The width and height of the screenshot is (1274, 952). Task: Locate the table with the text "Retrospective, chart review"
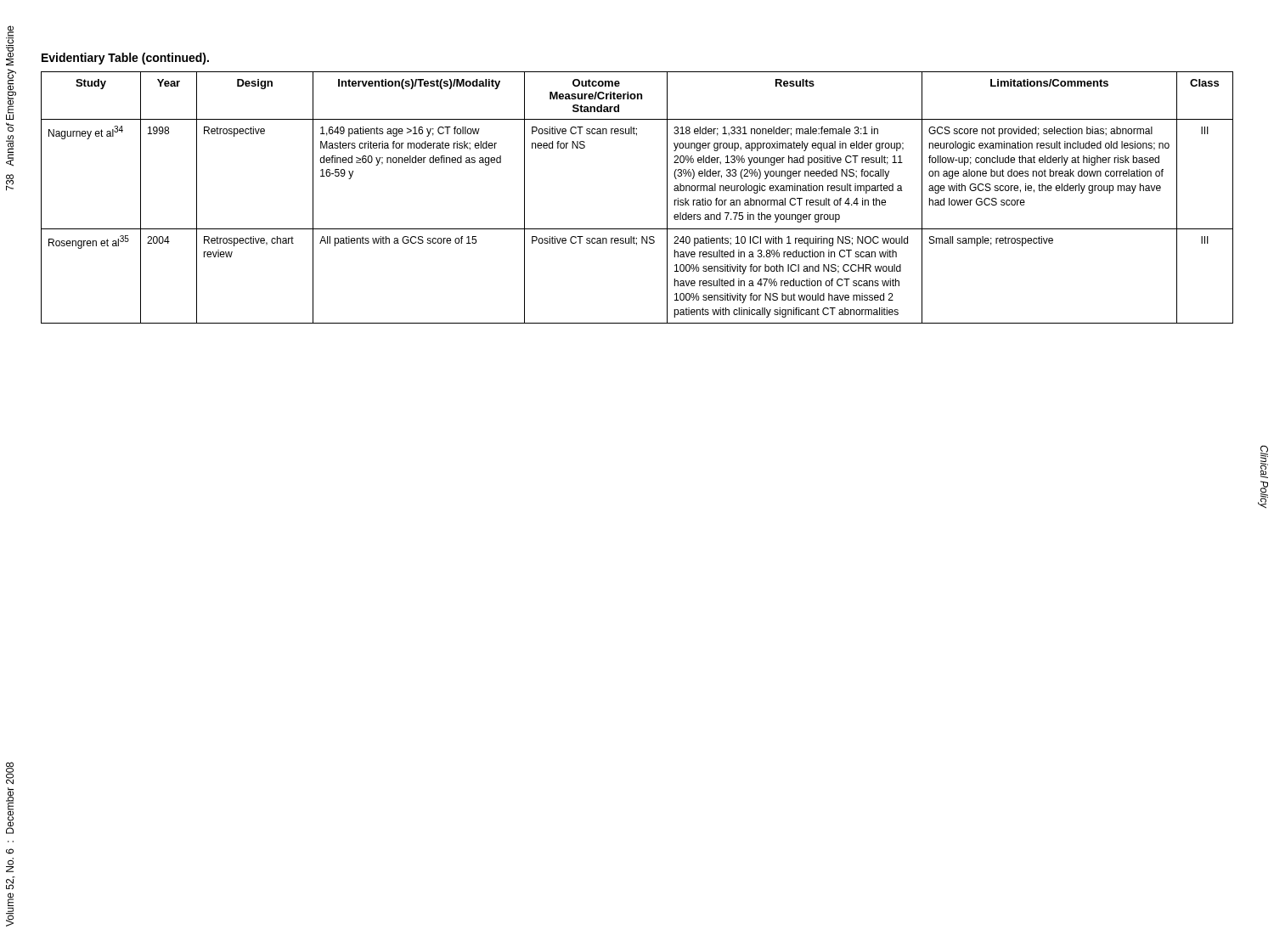point(637,198)
